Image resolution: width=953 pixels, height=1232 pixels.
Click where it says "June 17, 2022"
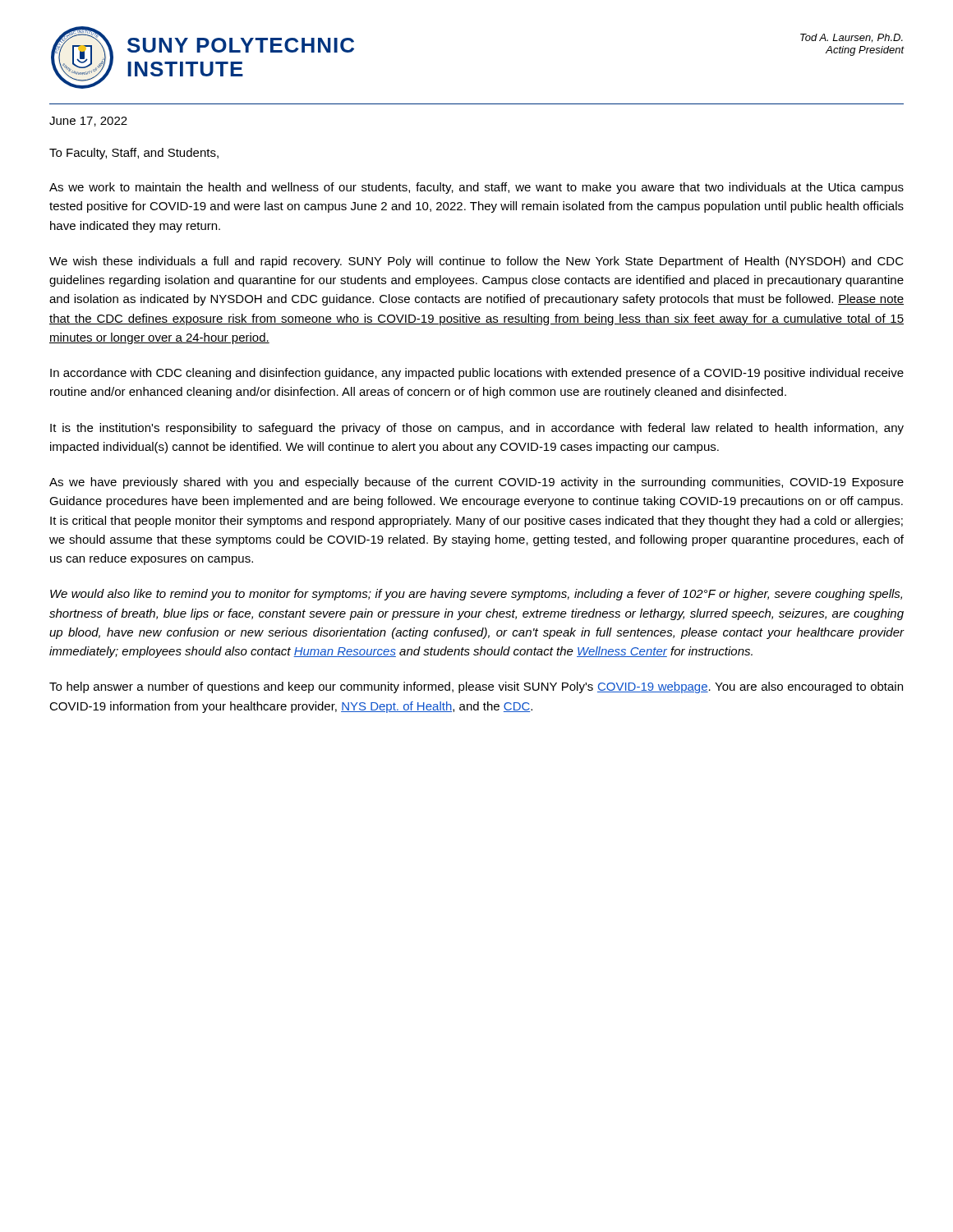click(88, 120)
